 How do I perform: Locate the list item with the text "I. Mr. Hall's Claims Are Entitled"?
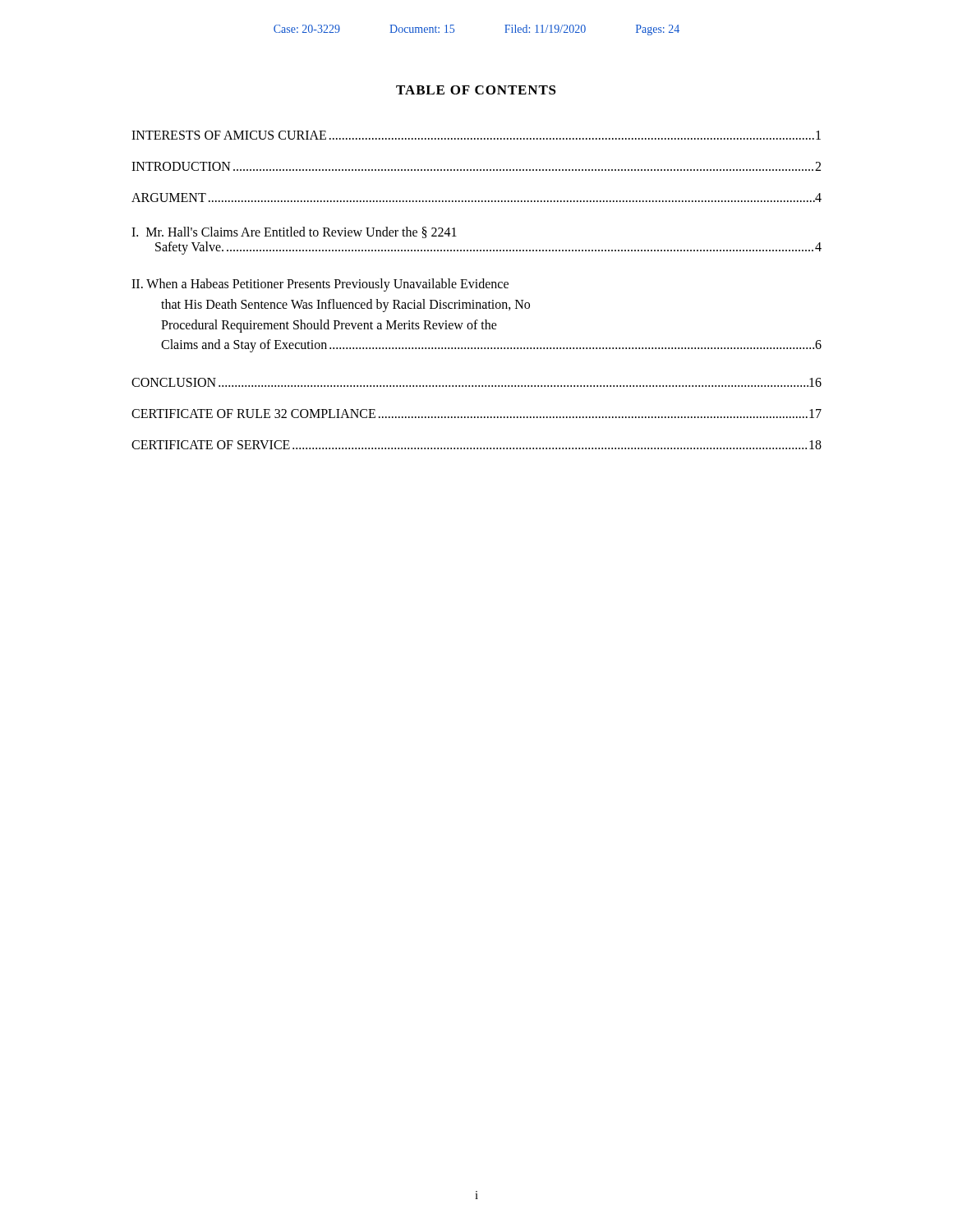pos(476,240)
